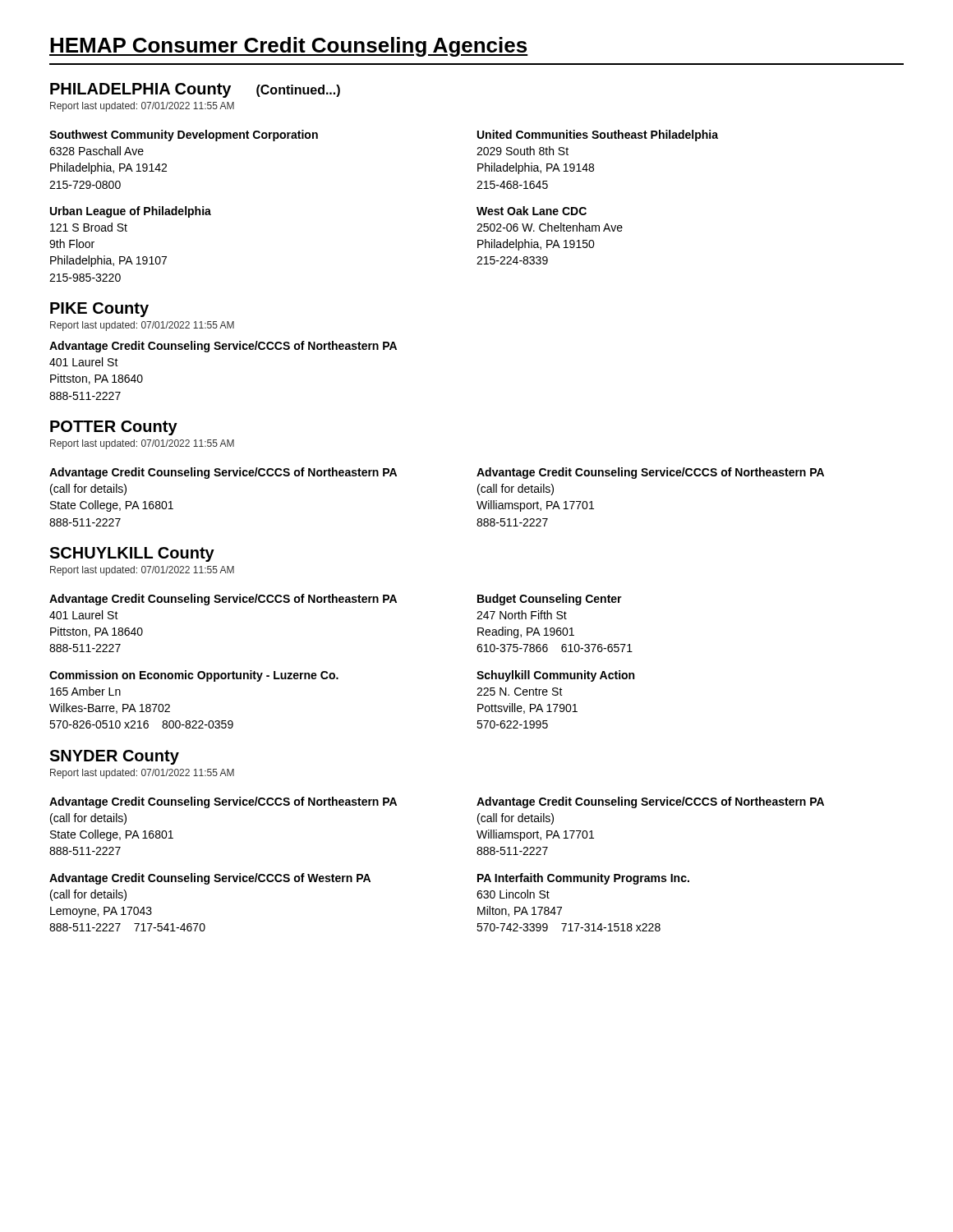Image resolution: width=953 pixels, height=1232 pixels.
Task: Navigate to the region starting "West Oak Lane"
Action: 532,211
